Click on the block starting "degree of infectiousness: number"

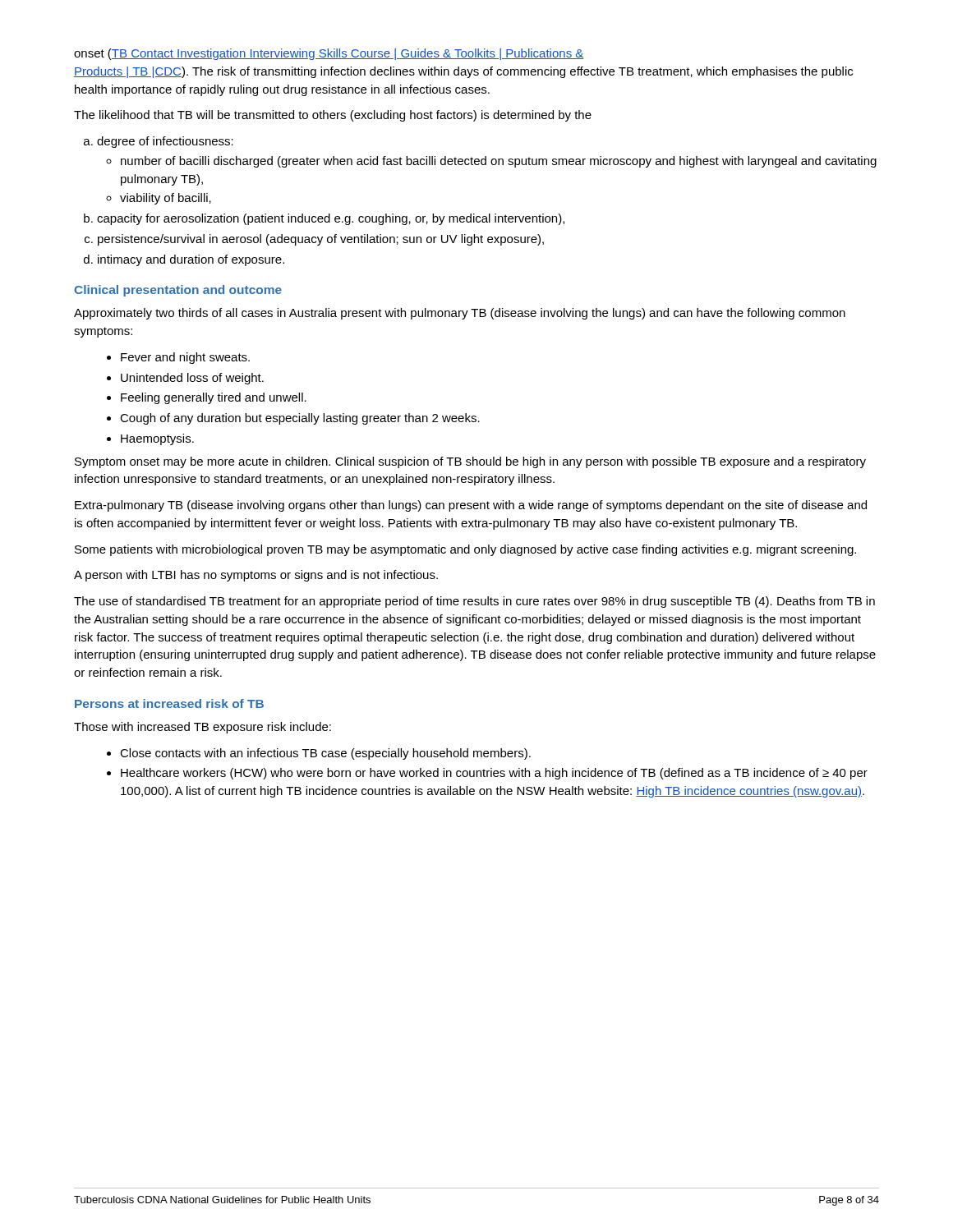(488, 170)
